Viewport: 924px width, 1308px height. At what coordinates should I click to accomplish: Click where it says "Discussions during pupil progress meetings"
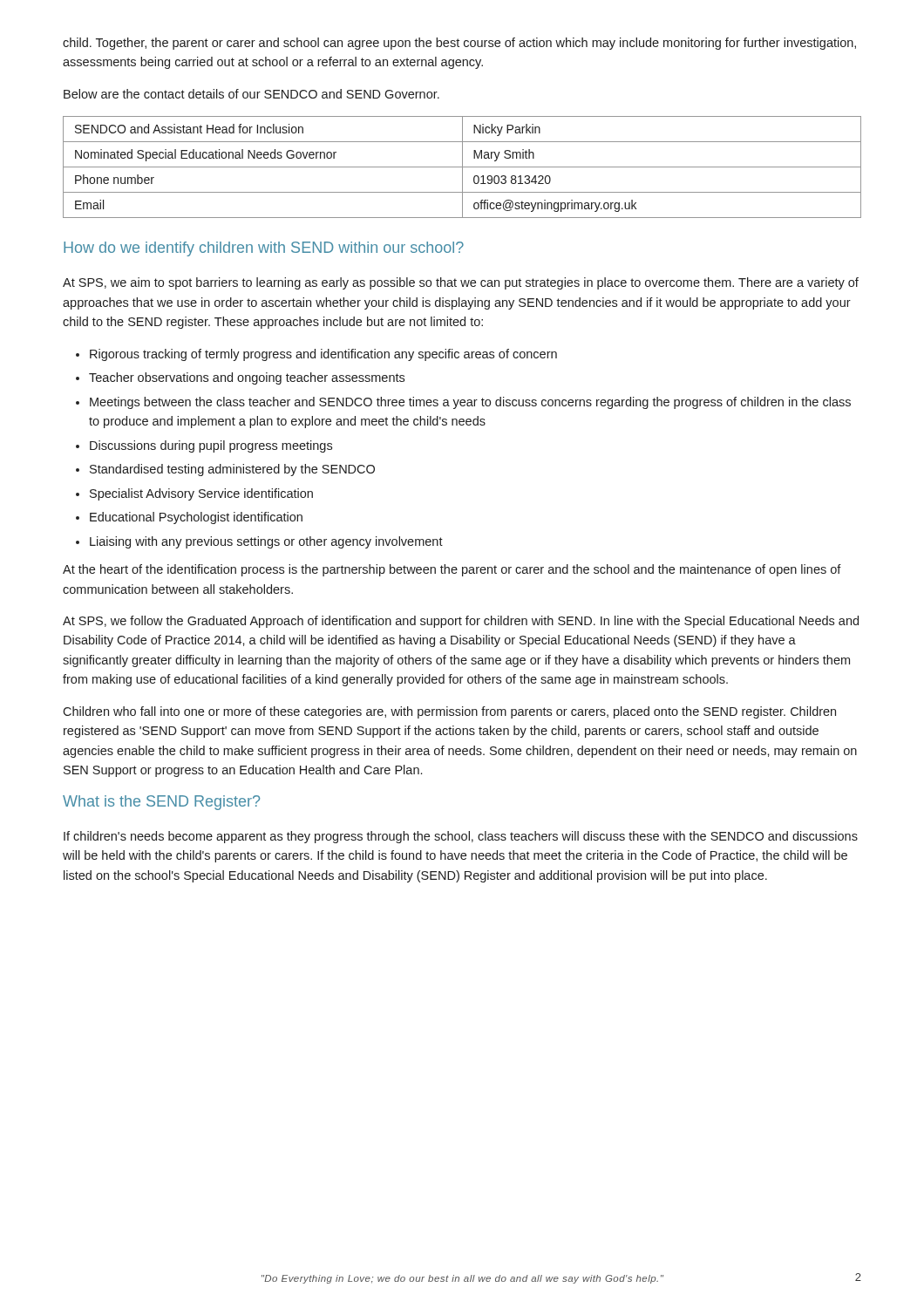click(x=211, y=445)
